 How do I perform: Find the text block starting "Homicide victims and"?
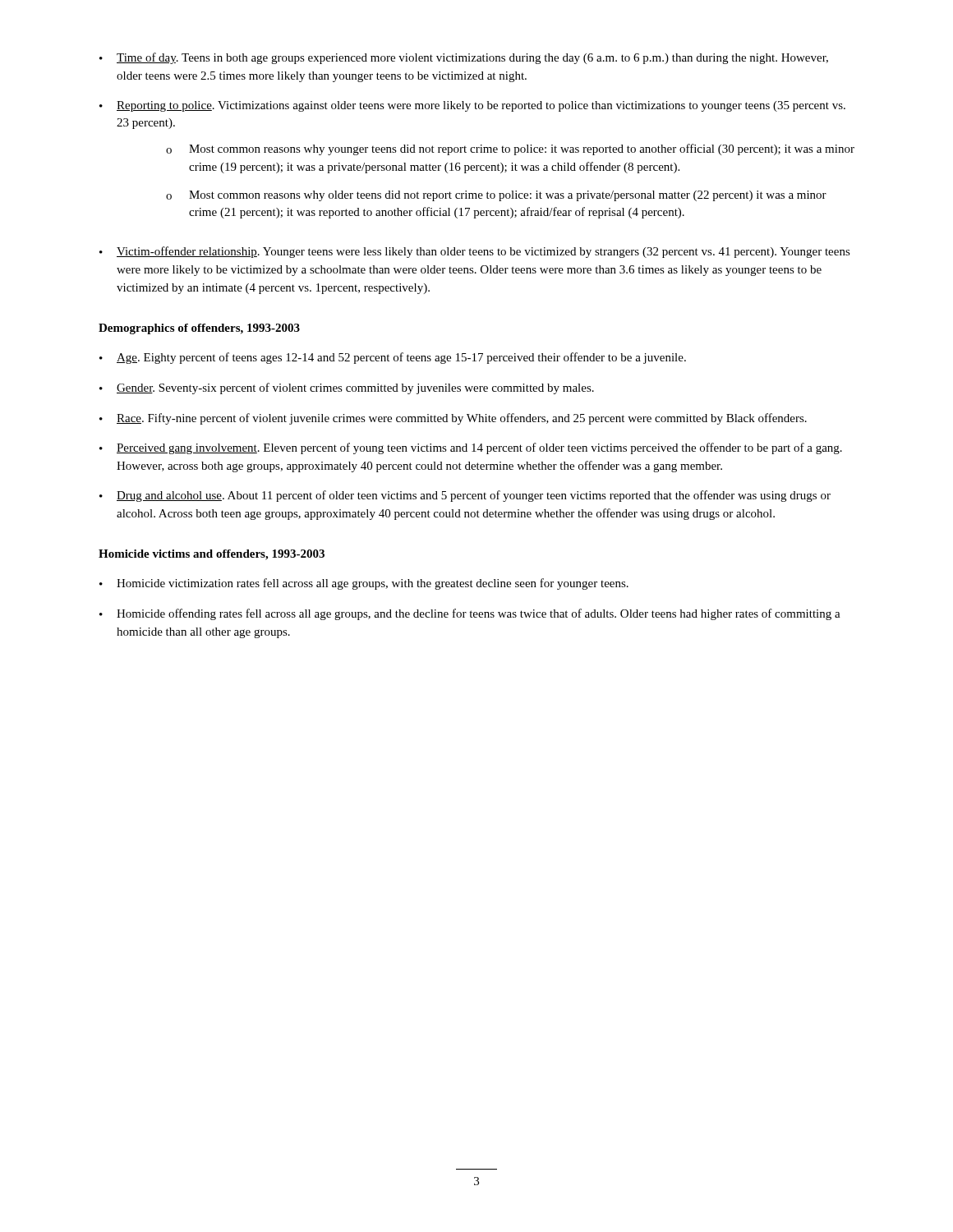coord(212,554)
